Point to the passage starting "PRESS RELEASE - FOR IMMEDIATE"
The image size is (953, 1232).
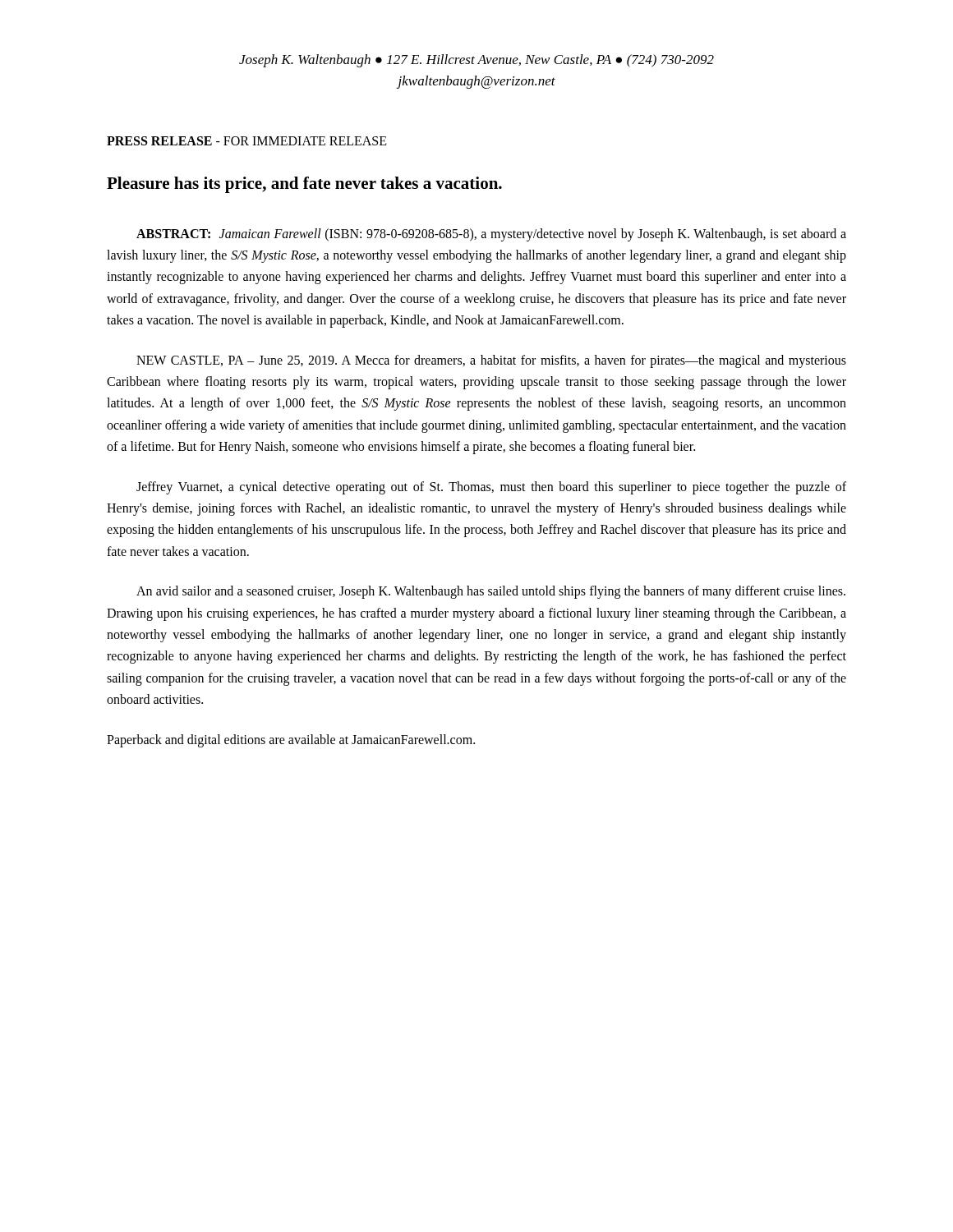point(247,141)
